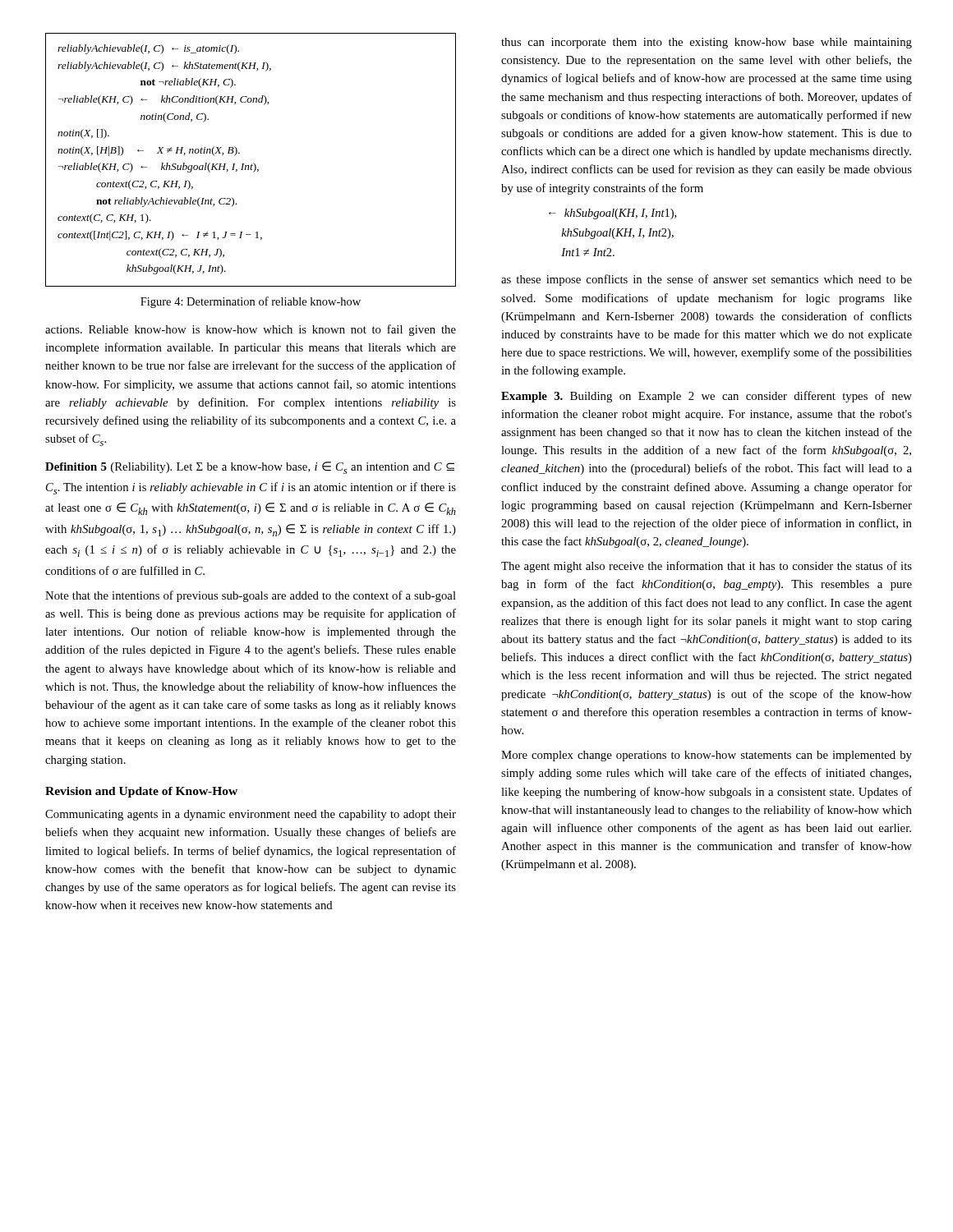The width and height of the screenshot is (953, 1232).
Task: Point to the text starting "← khSubgoal(KH, I, Int1), khSubgoal(KH,"
Action: 612,232
